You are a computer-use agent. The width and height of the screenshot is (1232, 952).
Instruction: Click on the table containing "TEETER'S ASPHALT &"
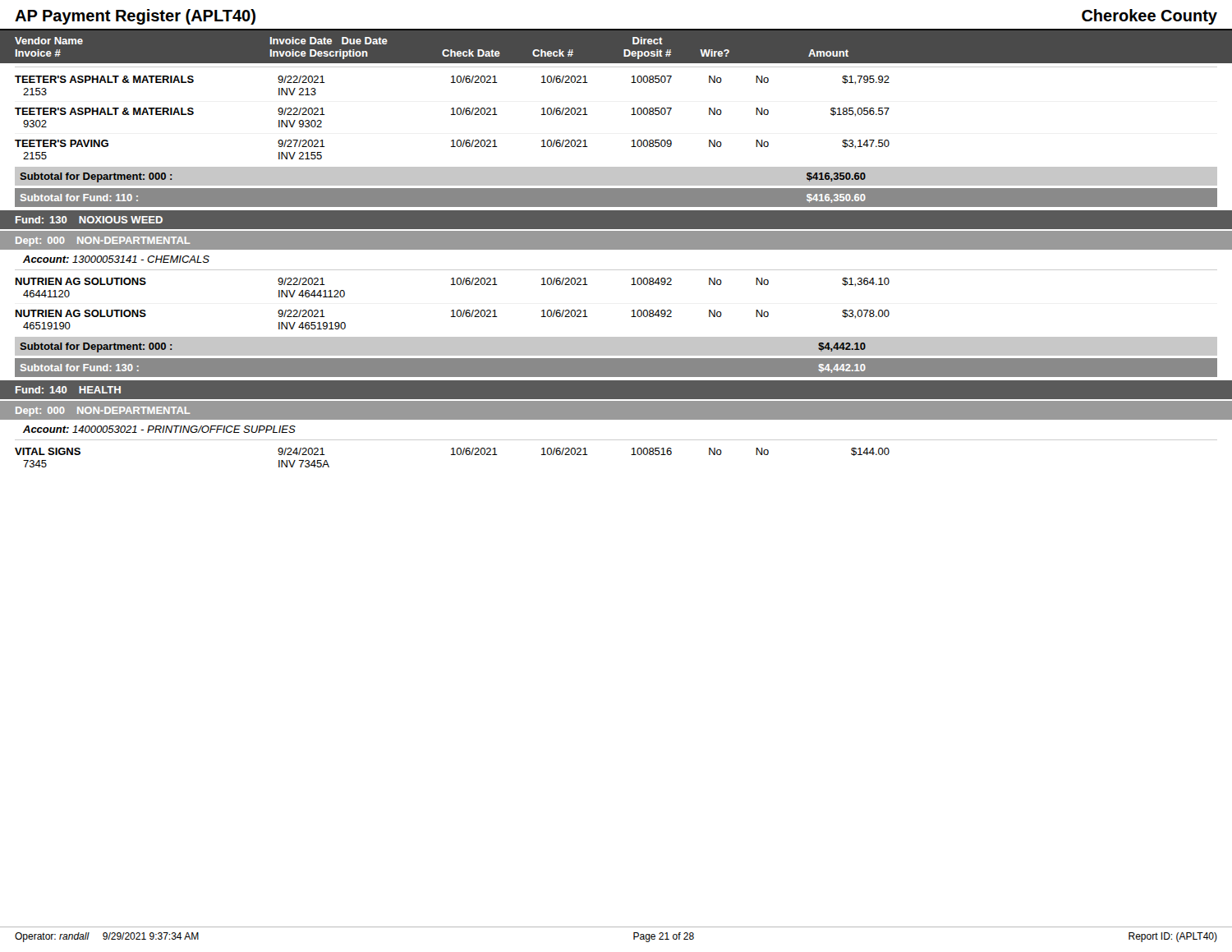point(616,137)
